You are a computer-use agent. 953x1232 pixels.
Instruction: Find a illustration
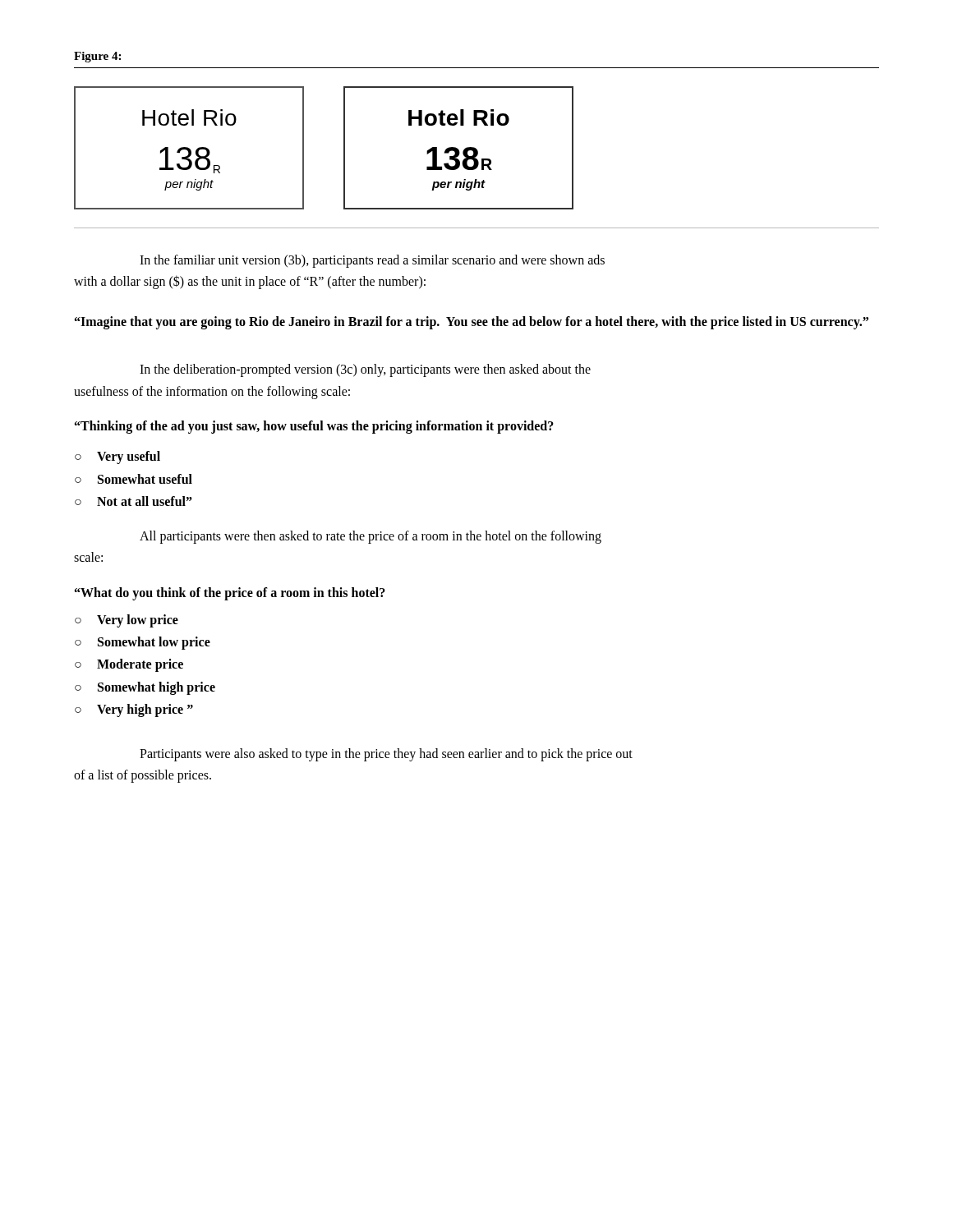coord(476,146)
